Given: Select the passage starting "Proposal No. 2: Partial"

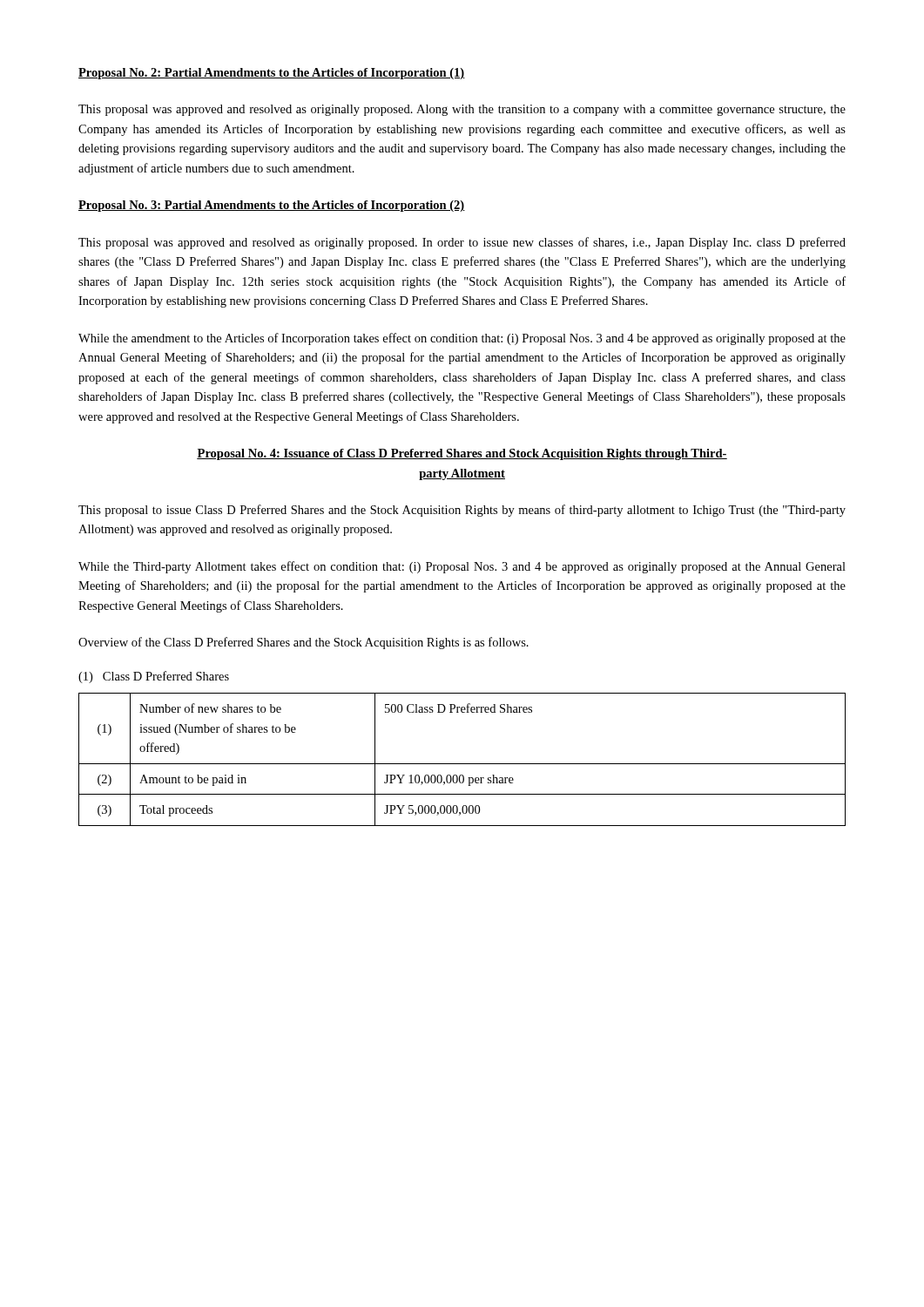Looking at the screenshot, I should (271, 72).
